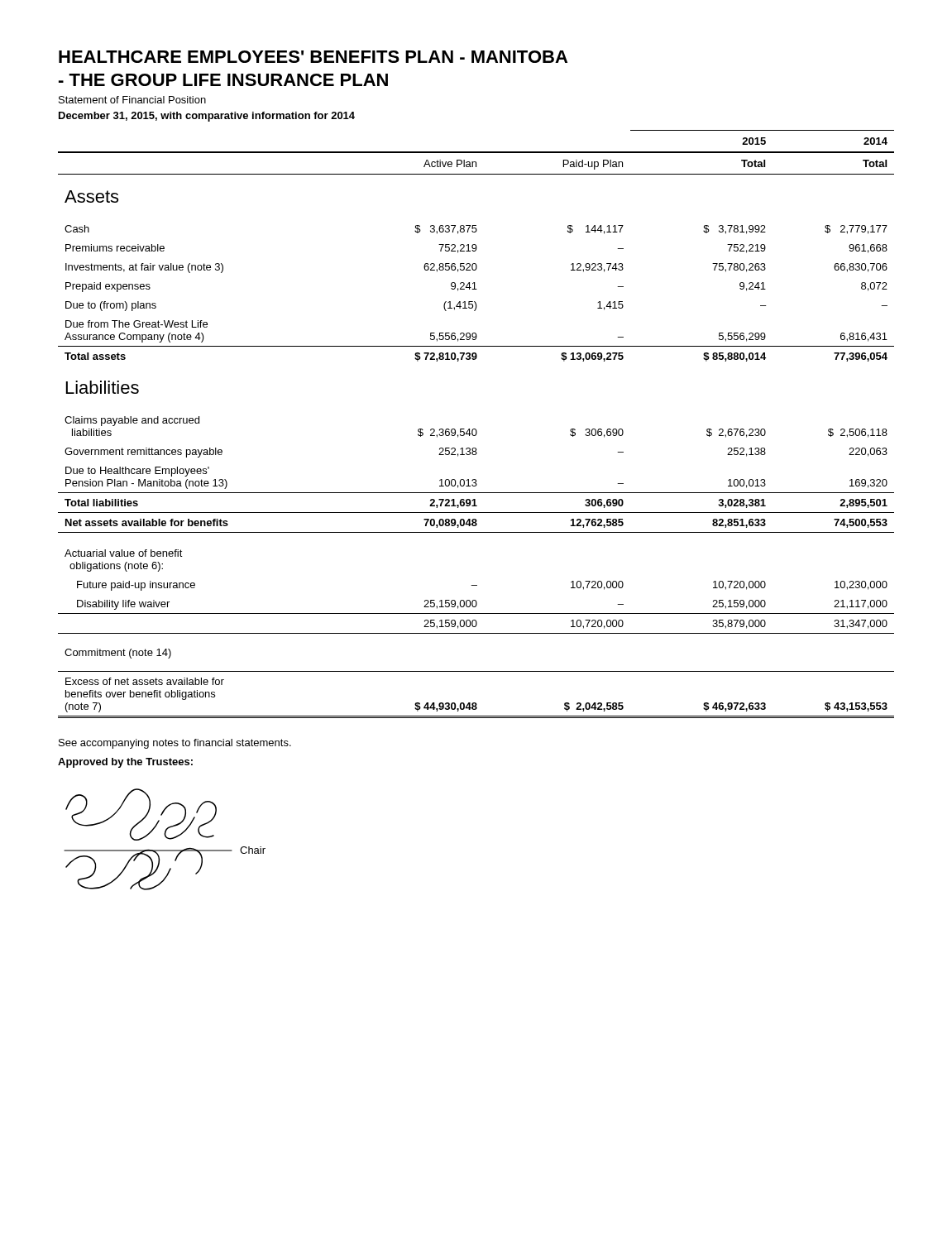Point to the block beginning "See accompanying notes"
The image size is (952, 1241).
[x=175, y=742]
